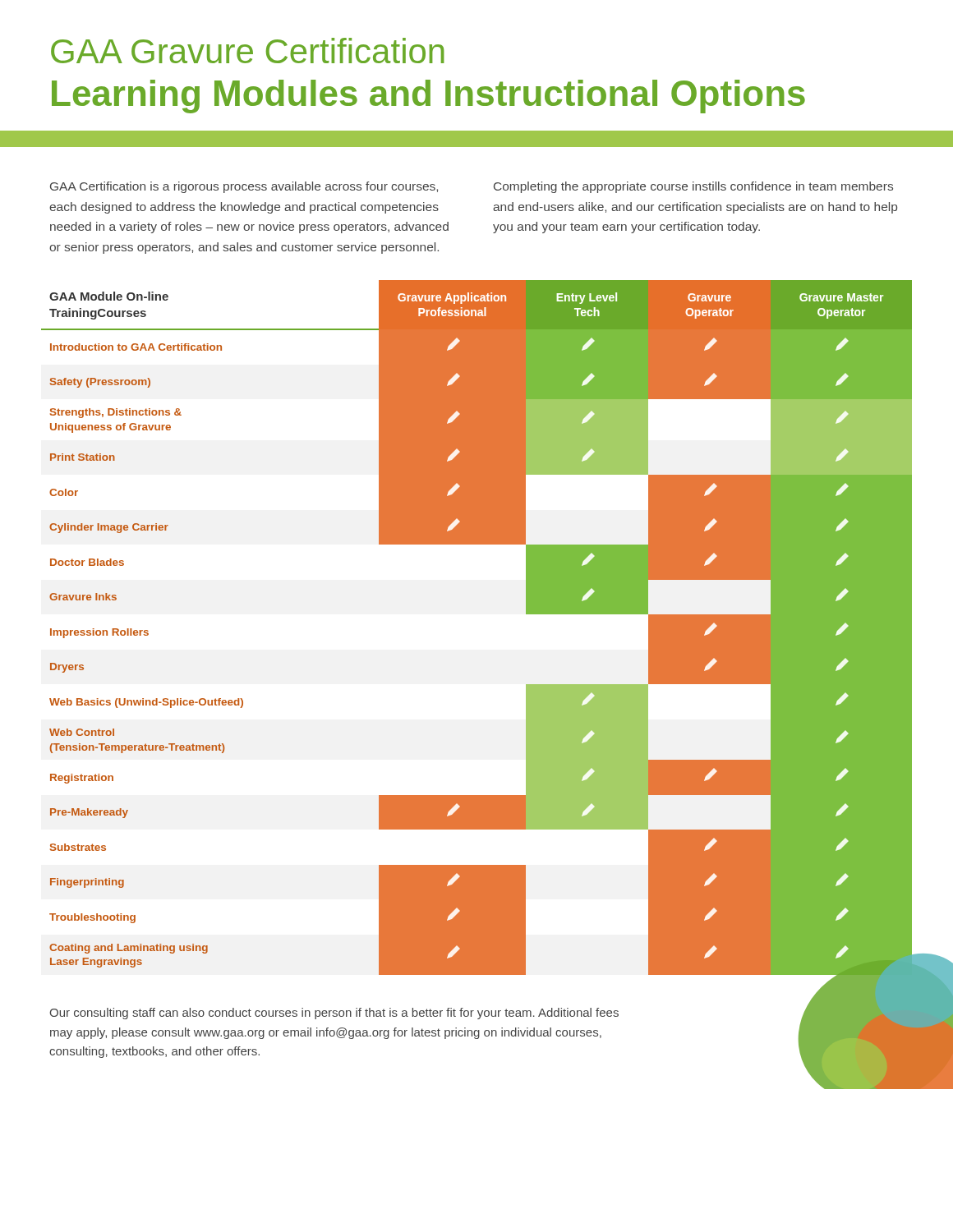
Task: Locate the illustration
Action: tap(830, 1007)
